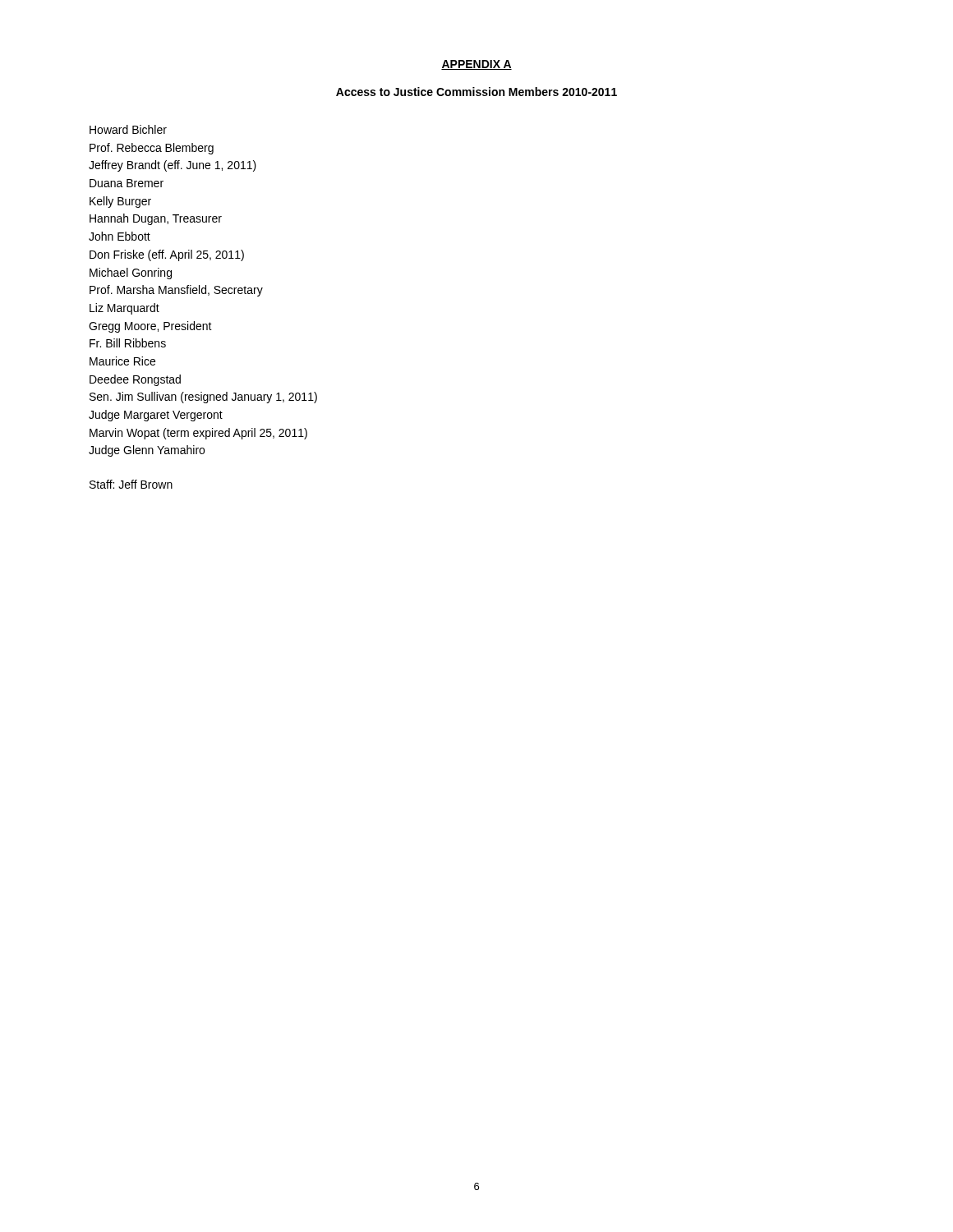Locate the text block starting "Howard Bichler"
The image size is (953, 1232).
(128, 130)
